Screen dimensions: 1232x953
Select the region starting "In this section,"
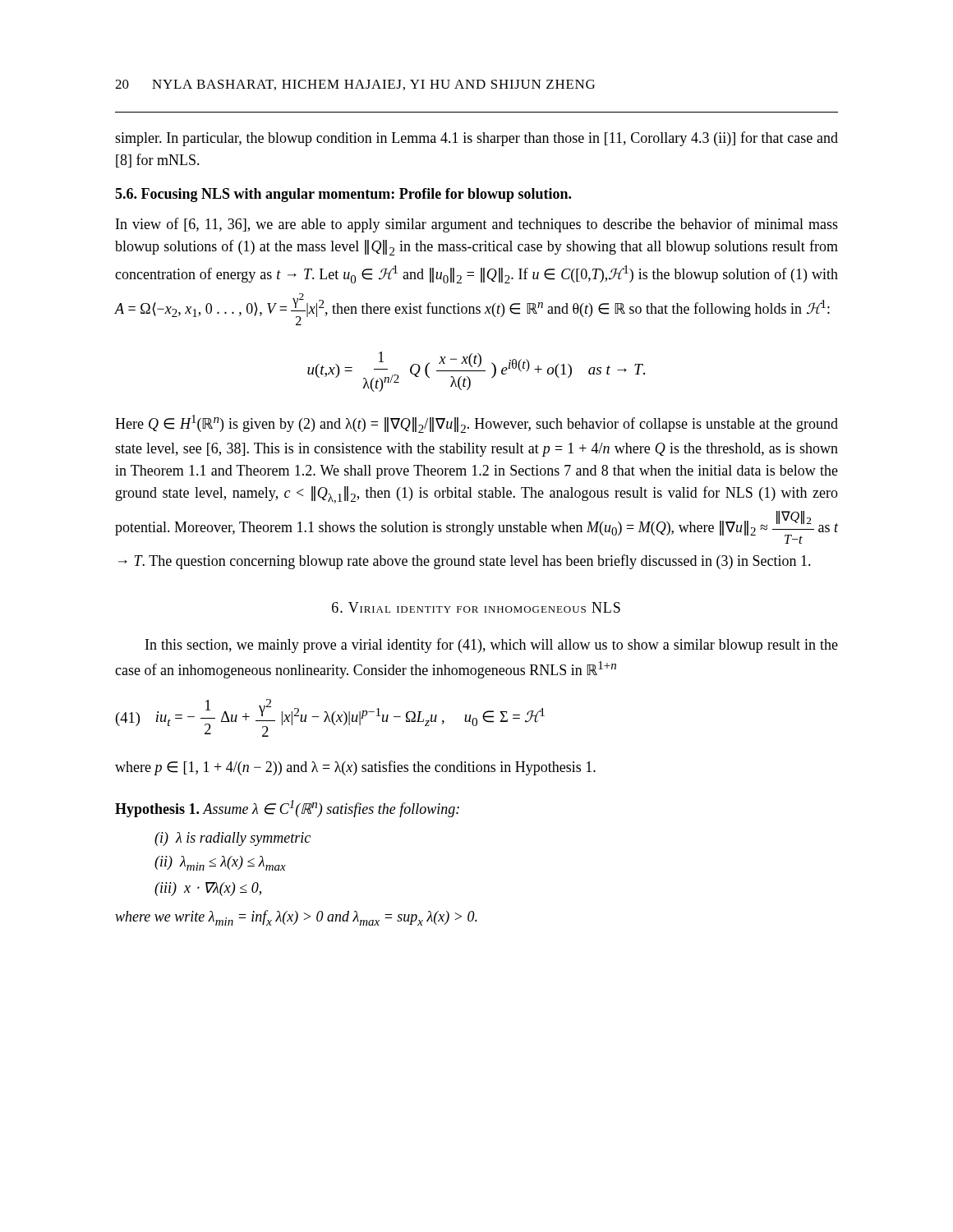[476, 657]
